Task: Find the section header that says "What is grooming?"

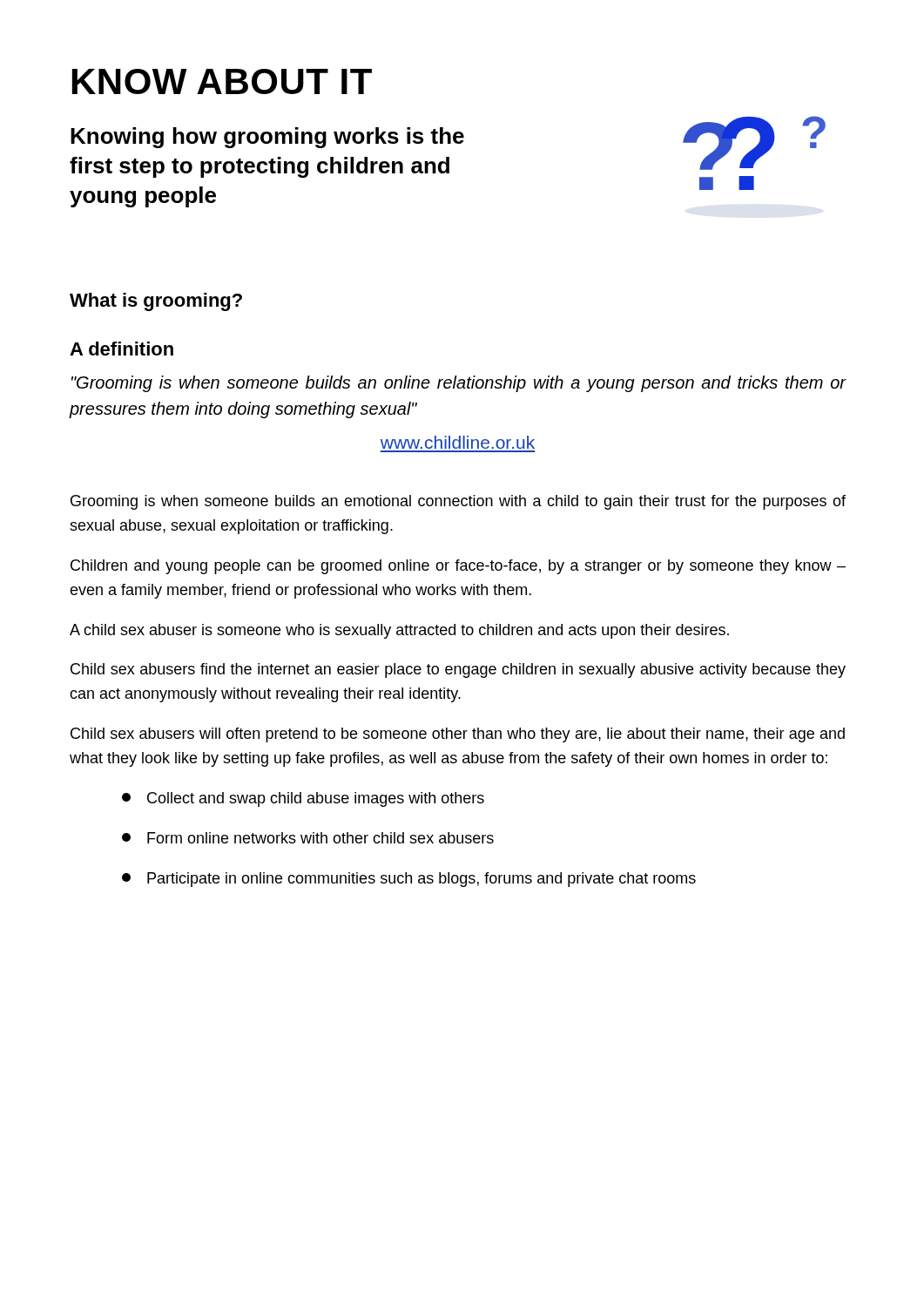Action: point(156,300)
